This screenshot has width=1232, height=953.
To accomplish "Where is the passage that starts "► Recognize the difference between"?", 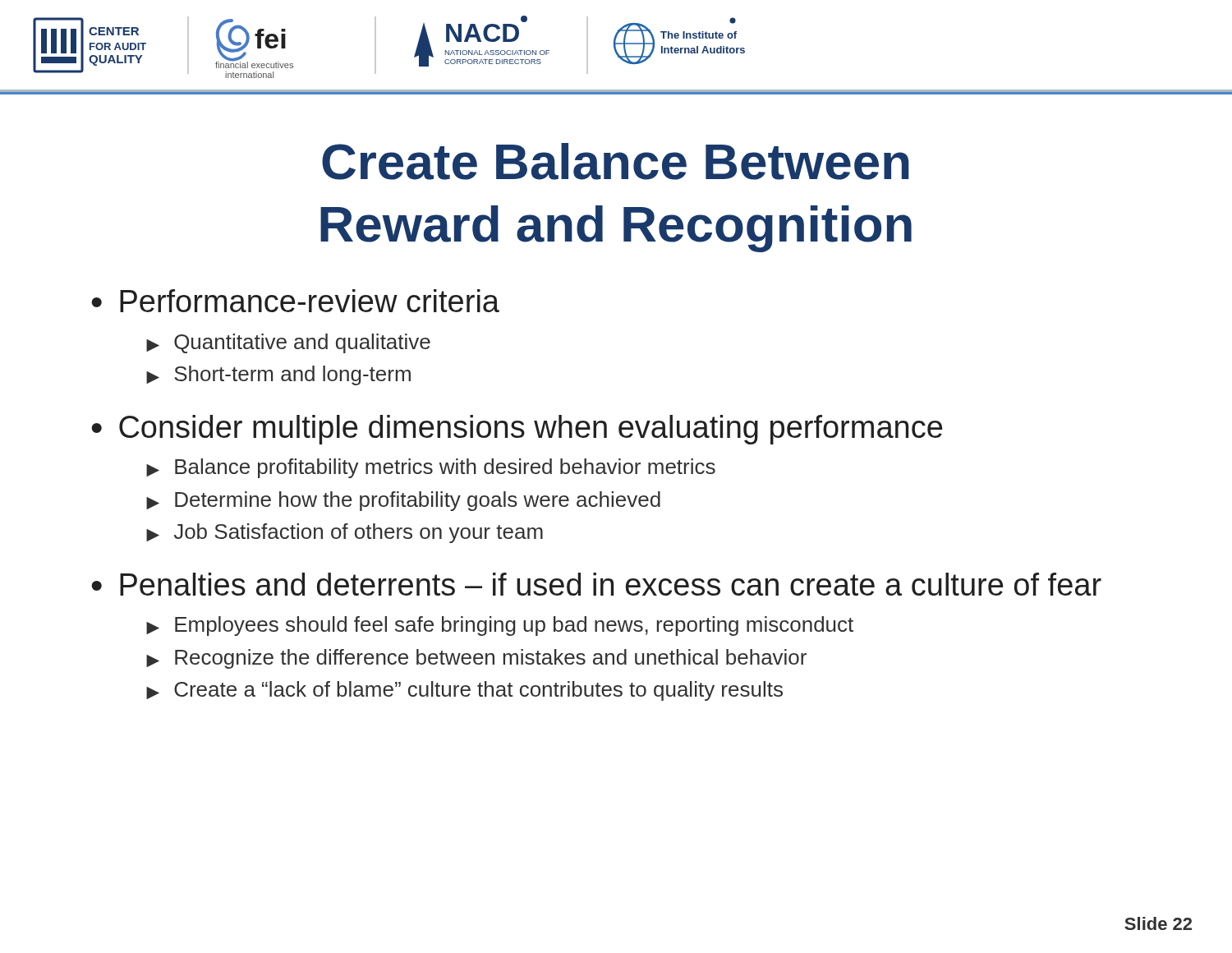I will 475,658.
